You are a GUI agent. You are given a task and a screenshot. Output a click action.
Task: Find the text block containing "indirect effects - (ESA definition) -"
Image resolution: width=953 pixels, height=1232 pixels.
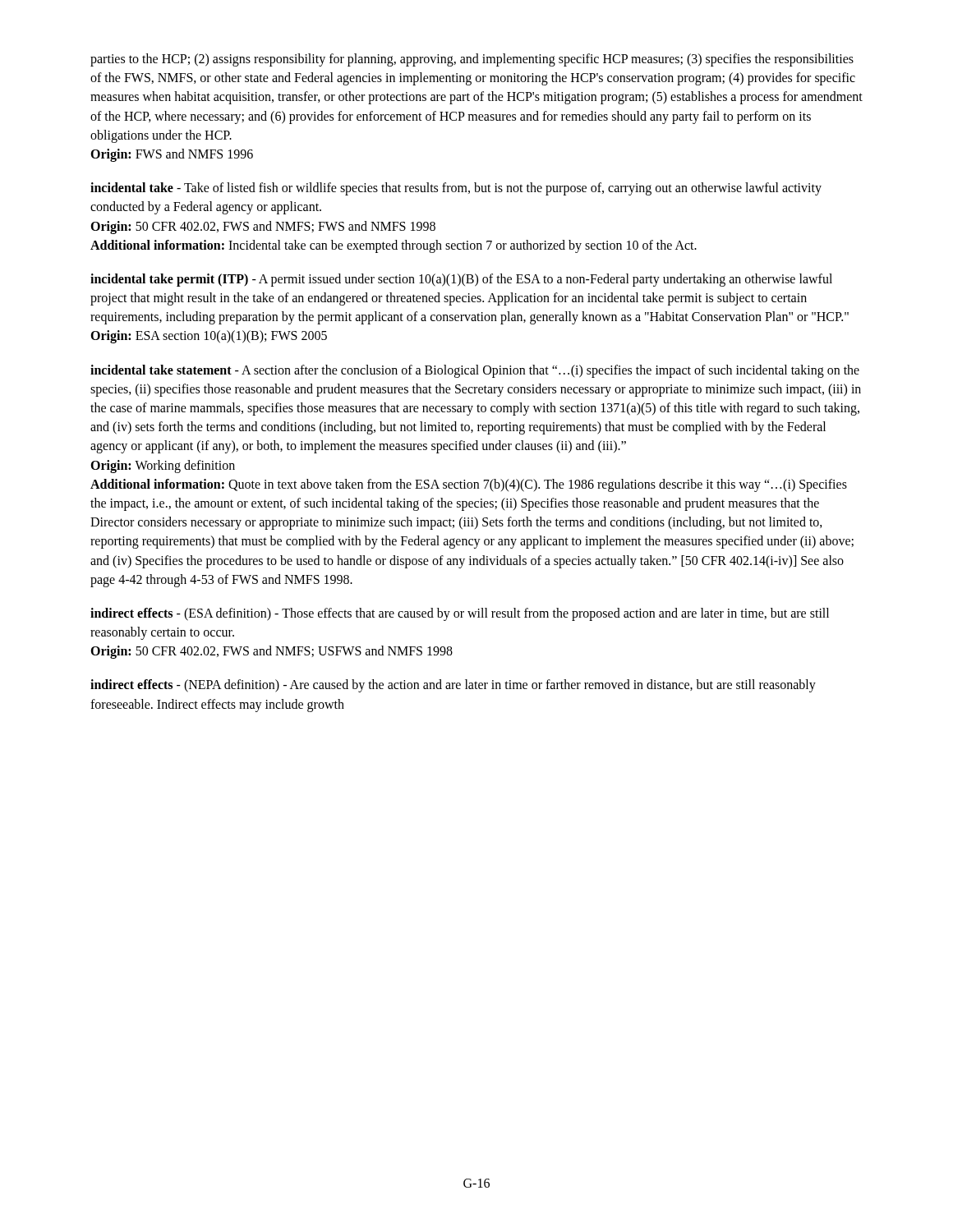460,614
